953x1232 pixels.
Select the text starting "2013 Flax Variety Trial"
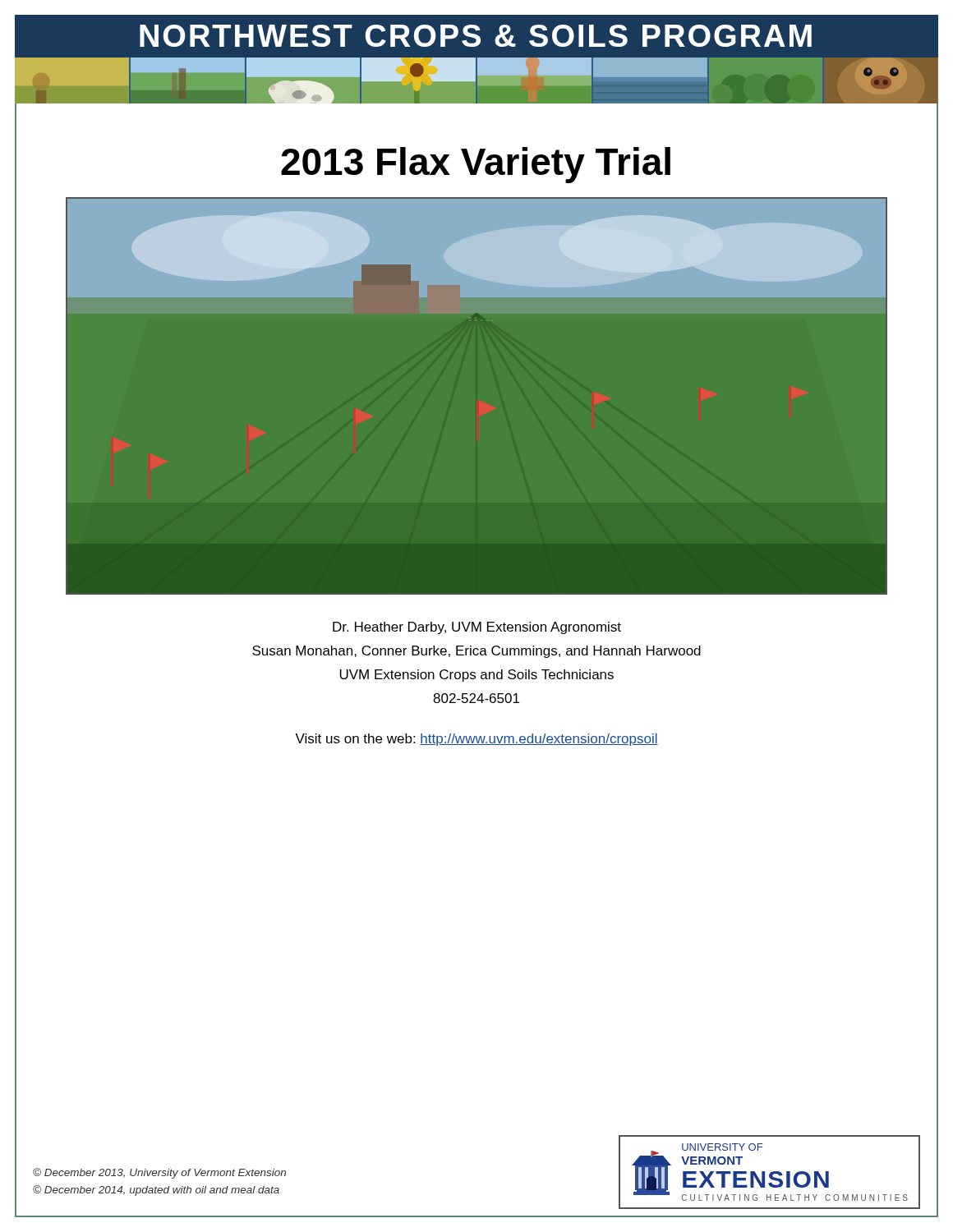[476, 162]
